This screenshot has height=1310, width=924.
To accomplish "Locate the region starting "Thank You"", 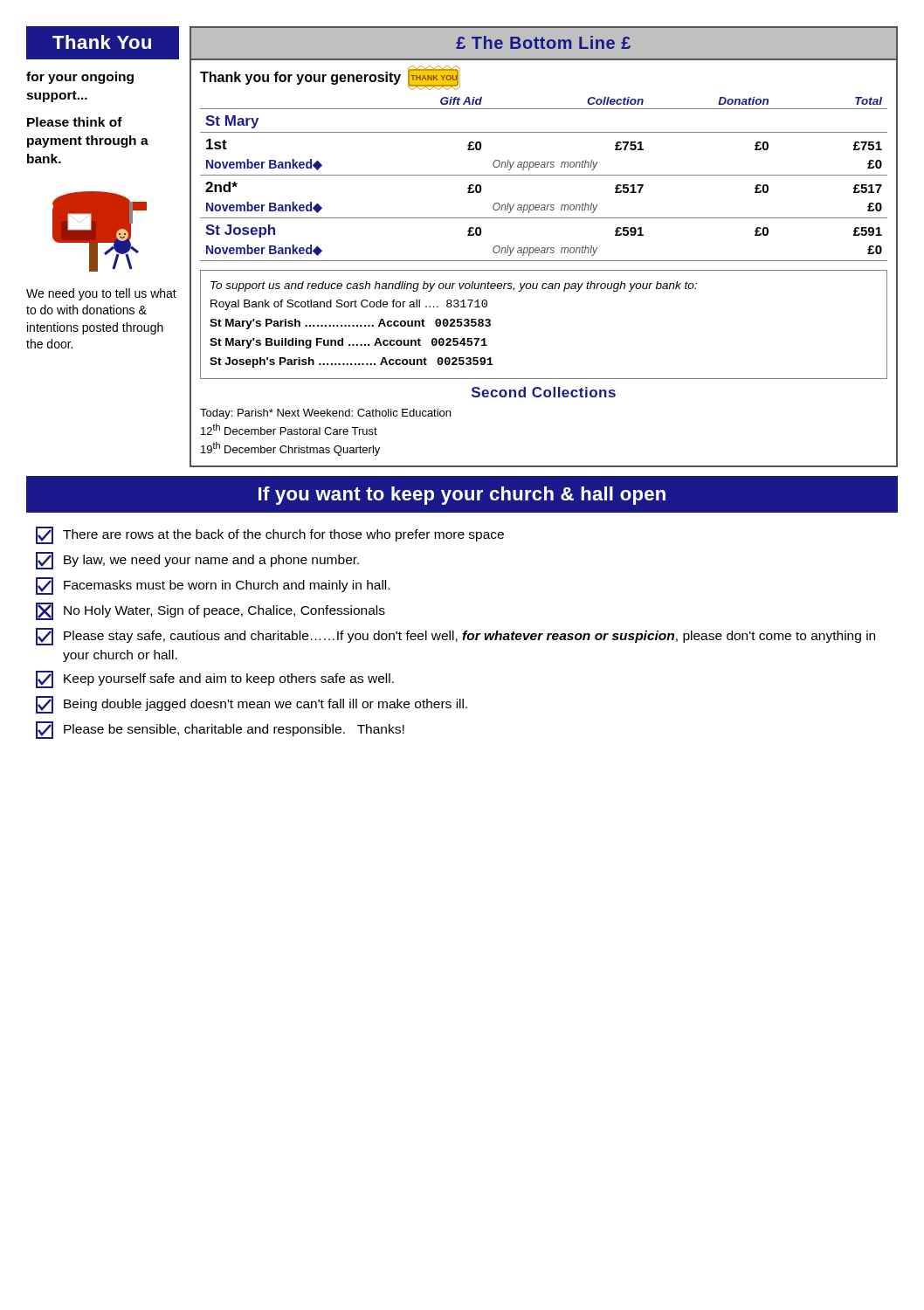I will pos(103,42).
